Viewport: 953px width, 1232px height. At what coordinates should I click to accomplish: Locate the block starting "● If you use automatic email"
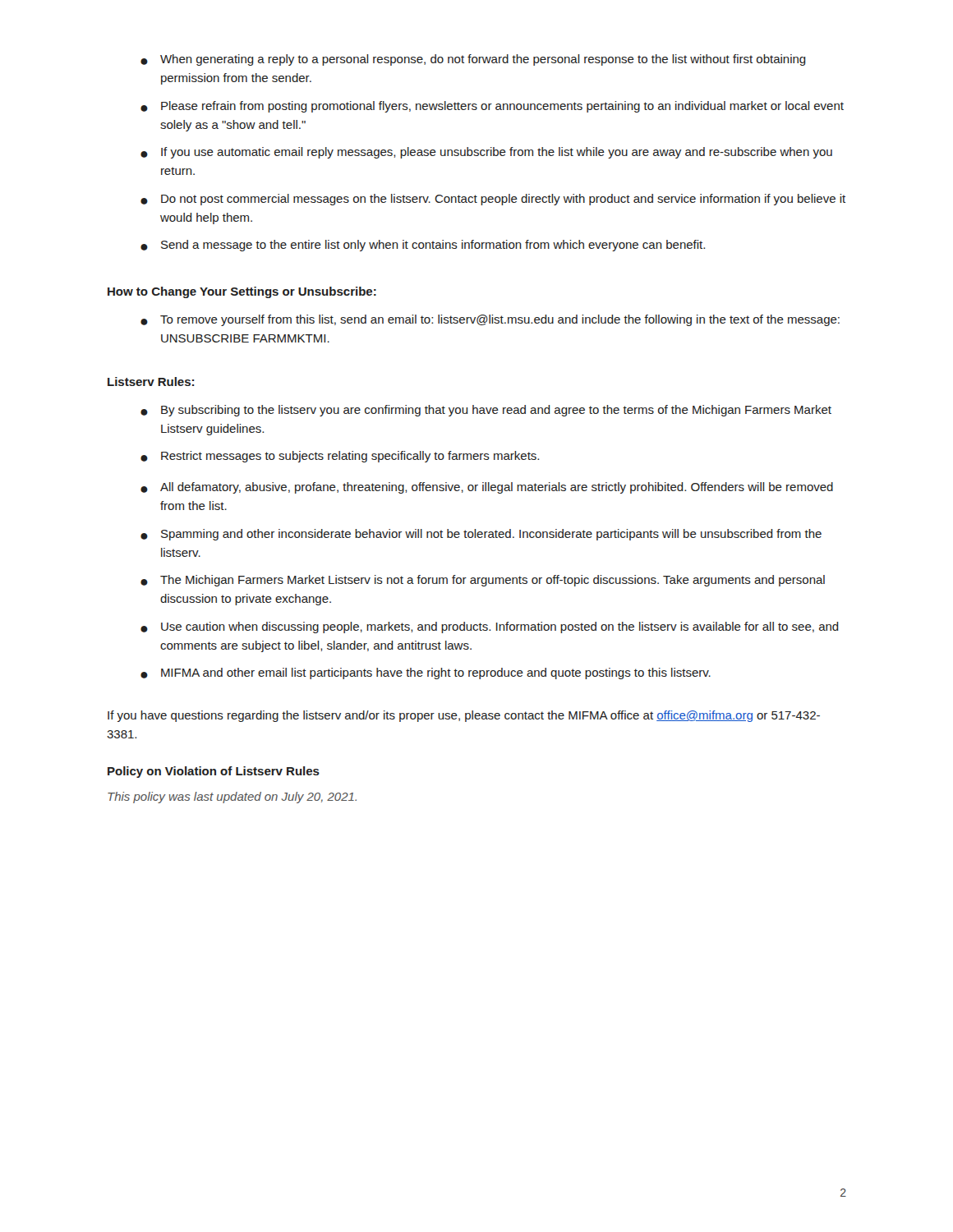493,161
